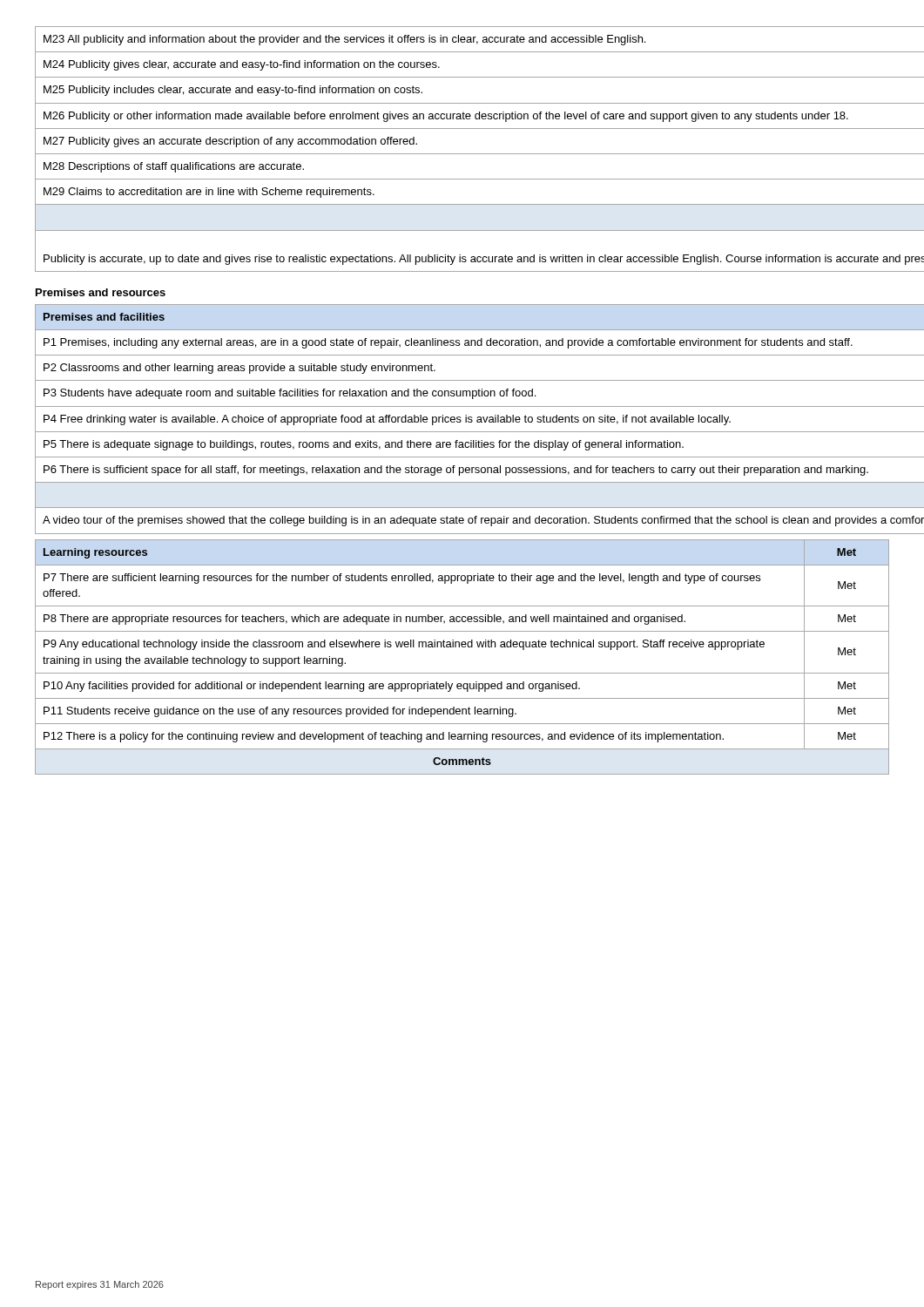This screenshot has height=1307, width=924.
Task: Find the section header
Action: 100,292
